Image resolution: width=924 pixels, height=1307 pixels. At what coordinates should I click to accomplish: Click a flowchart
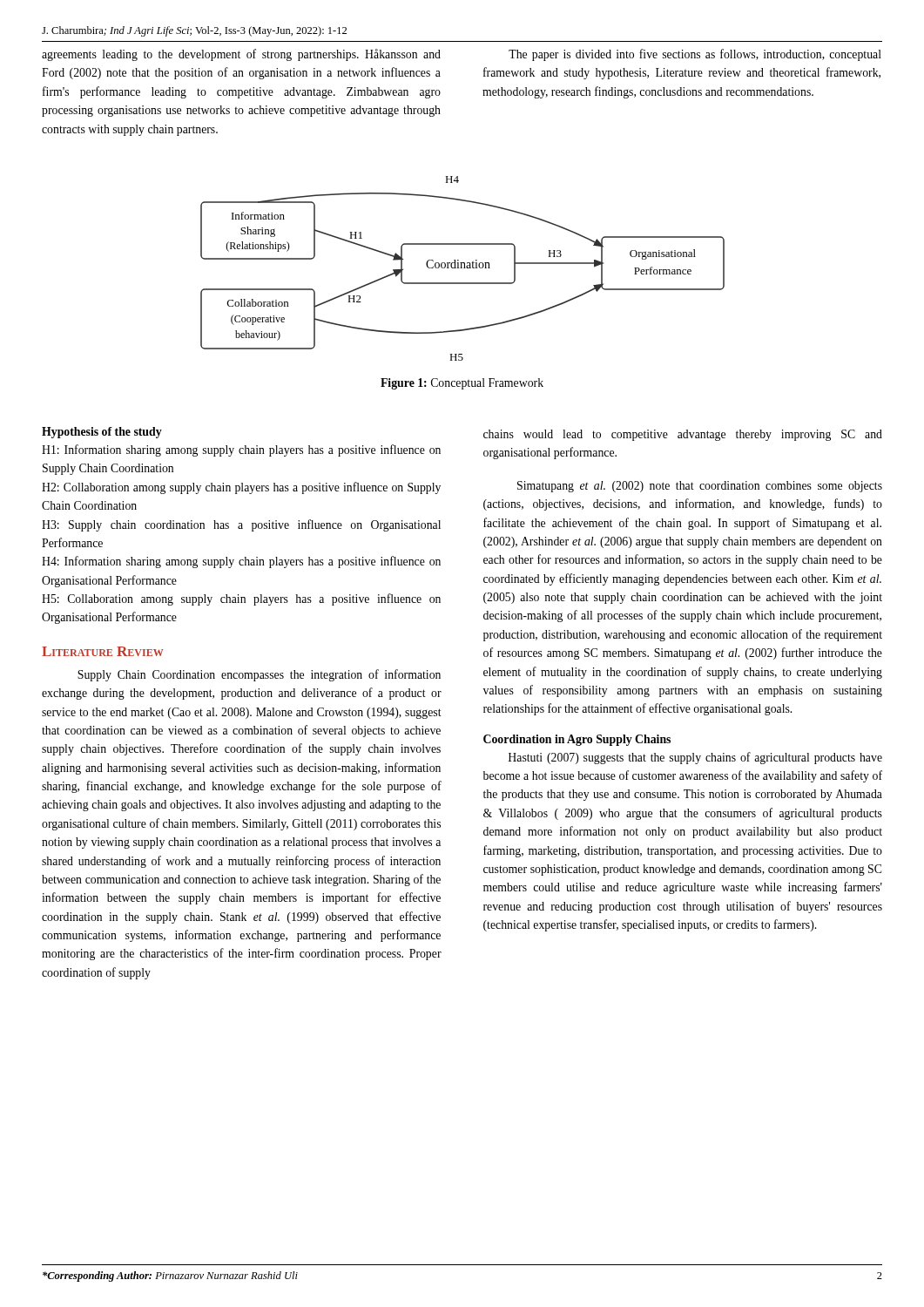coord(462,269)
